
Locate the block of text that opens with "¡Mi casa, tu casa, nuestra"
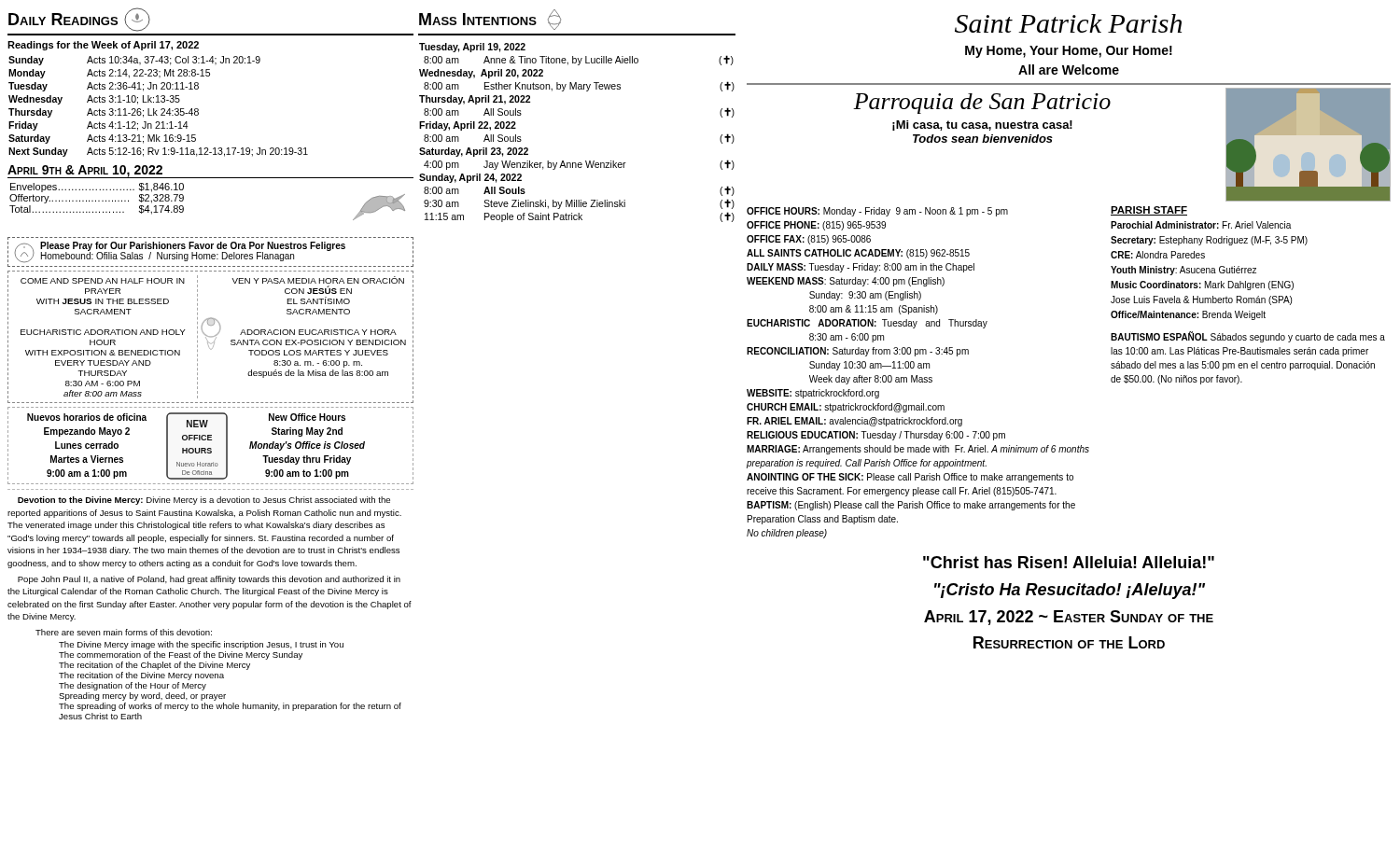pyautogui.click(x=982, y=132)
